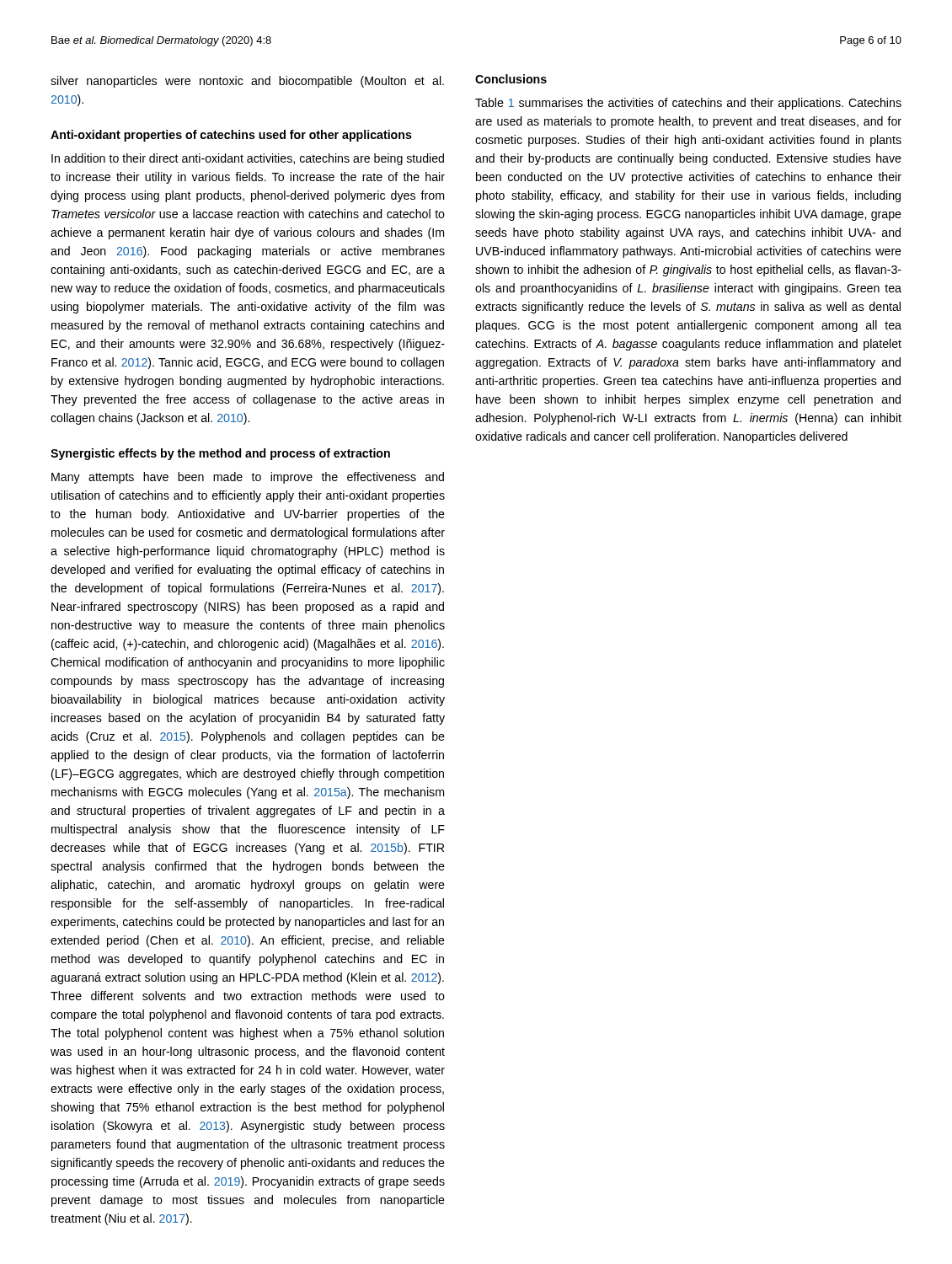Locate the text "Anti-oxidant properties of catechins used for other applications"
Screen dimensions: 1264x952
(231, 135)
